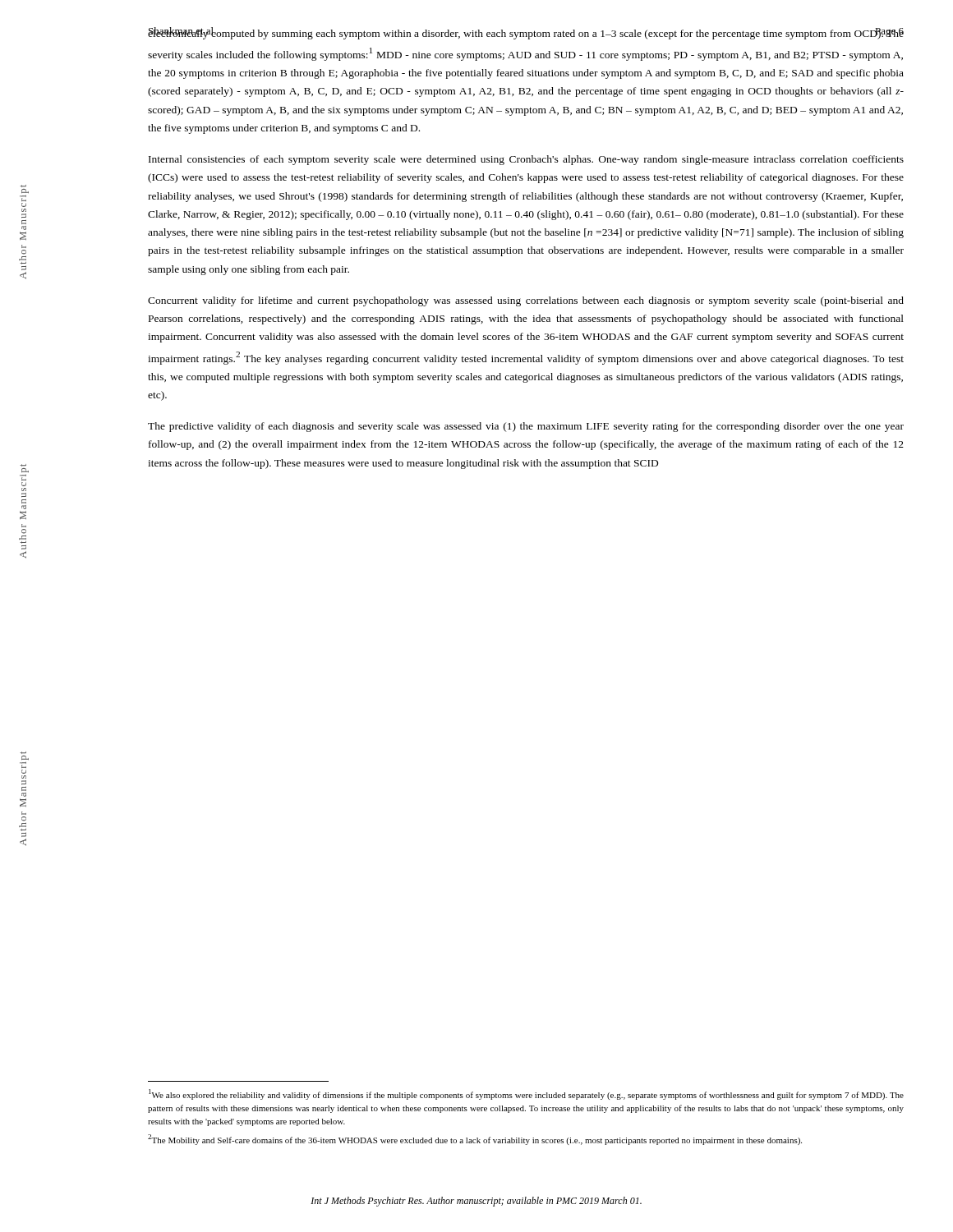This screenshot has width=953, height=1232.
Task: Find the block on this page that starts "The predictive validity of"
Action: click(526, 444)
